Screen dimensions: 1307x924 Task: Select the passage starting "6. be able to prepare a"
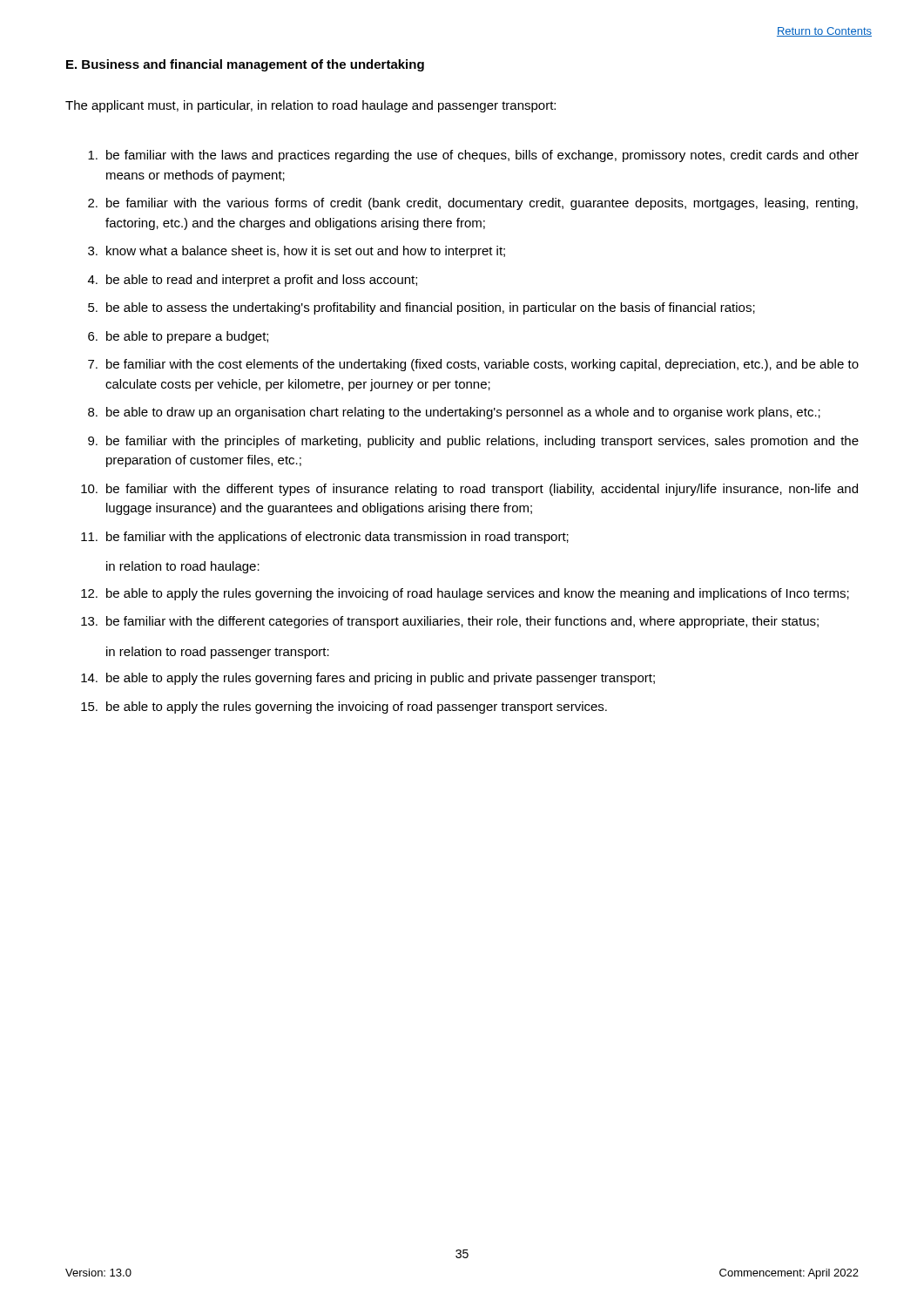coord(178,337)
